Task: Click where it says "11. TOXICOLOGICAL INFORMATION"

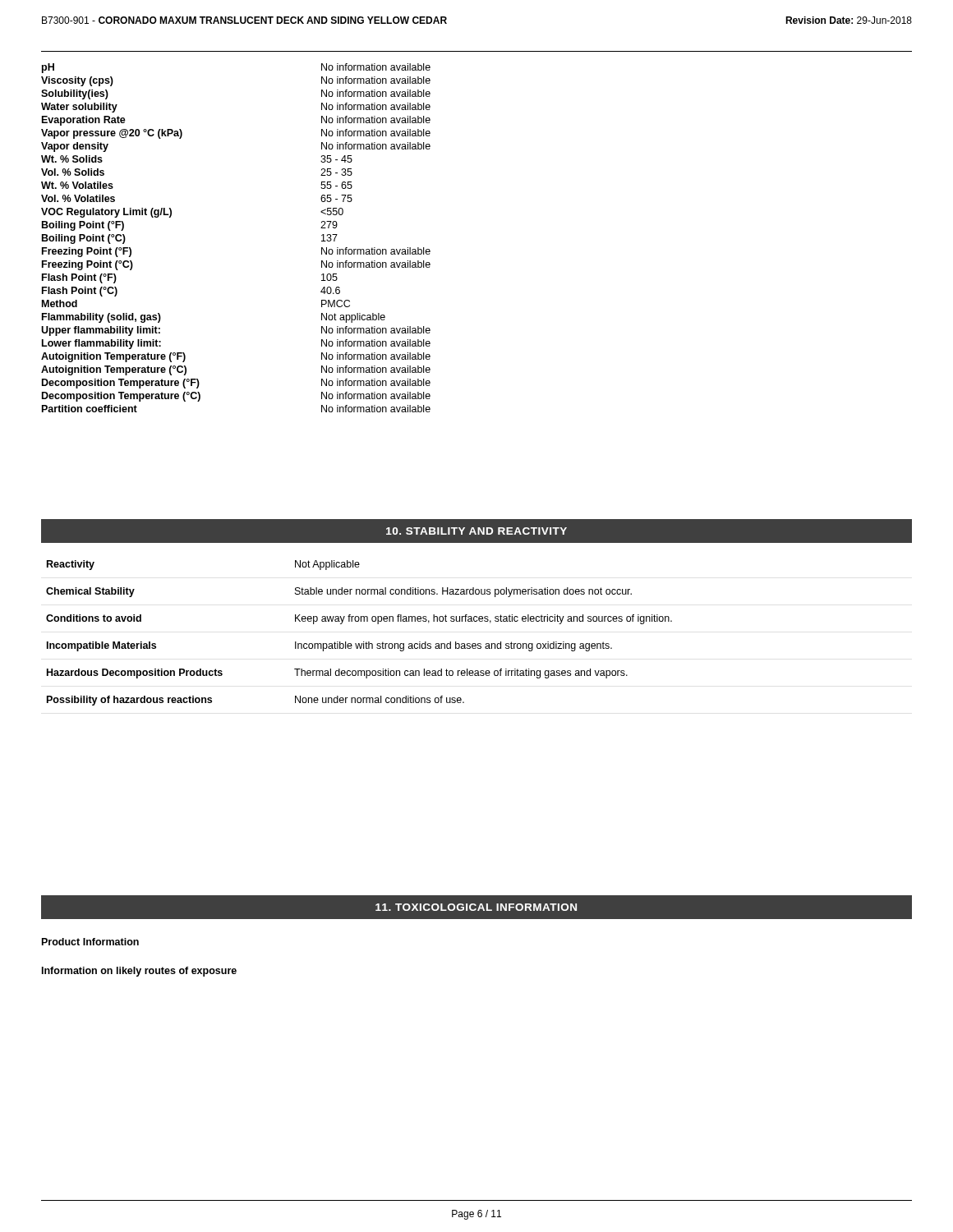Action: pos(476,907)
